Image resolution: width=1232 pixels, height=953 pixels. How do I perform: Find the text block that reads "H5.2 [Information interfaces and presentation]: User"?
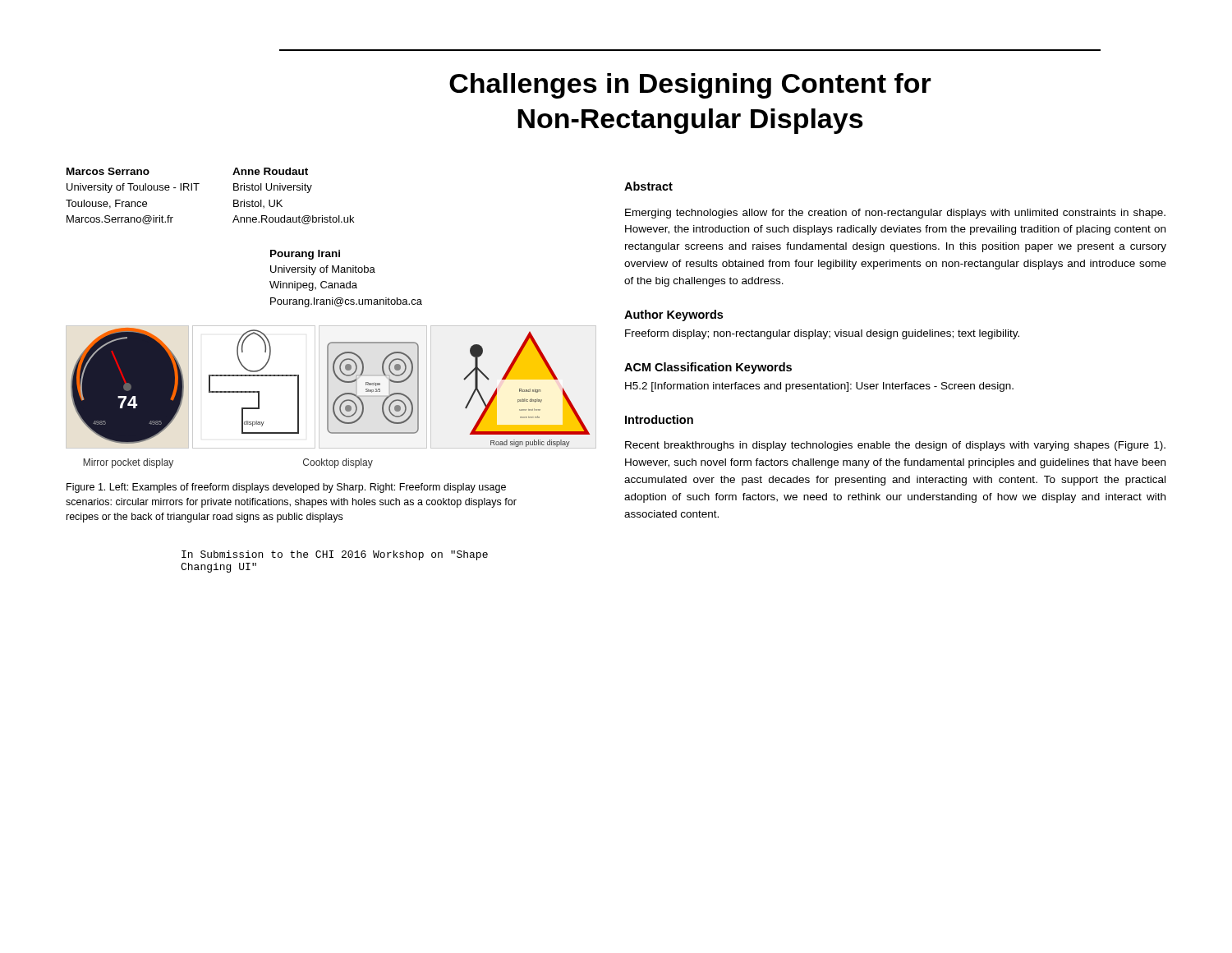point(819,386)
